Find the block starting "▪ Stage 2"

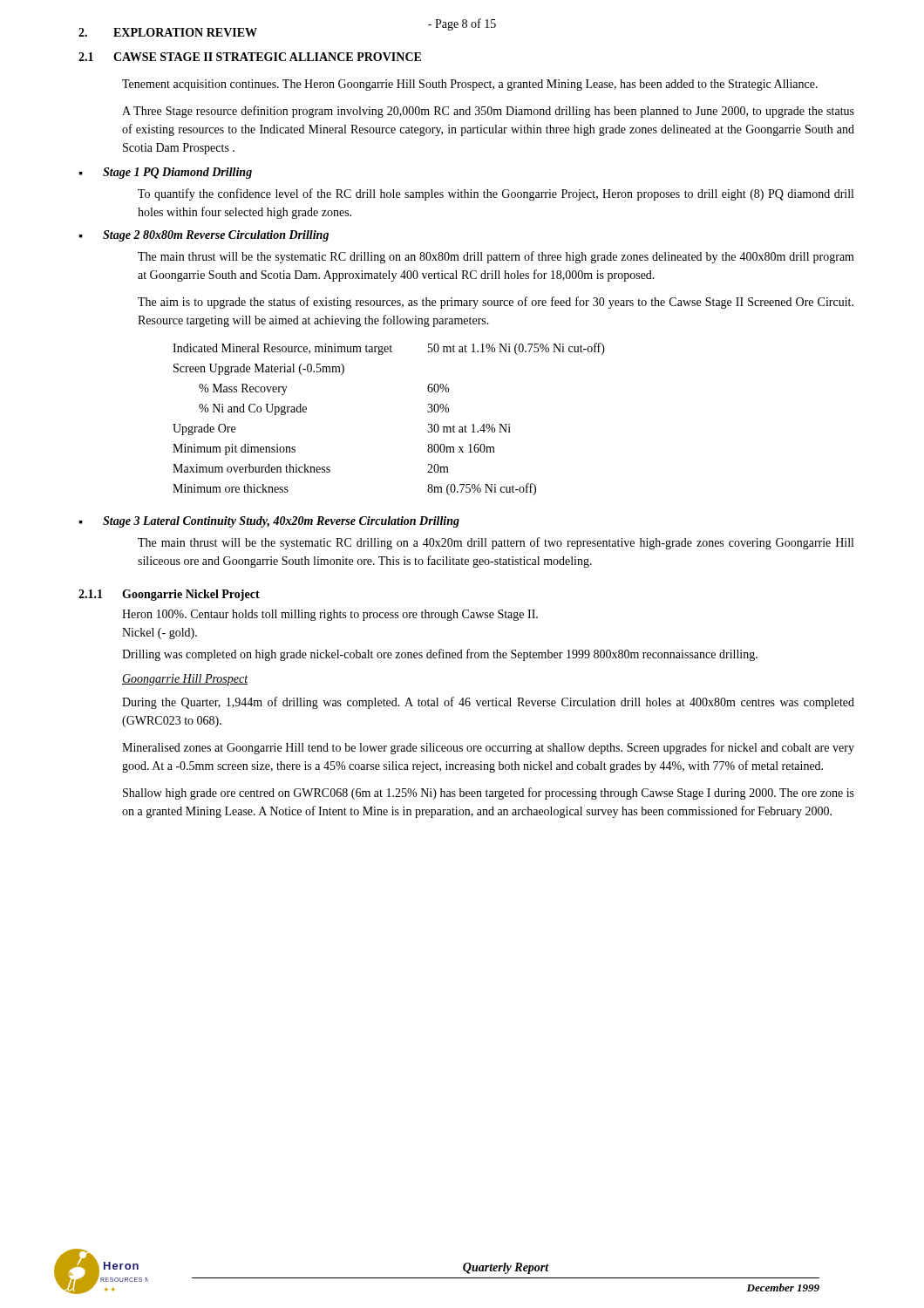click(204, 236)
